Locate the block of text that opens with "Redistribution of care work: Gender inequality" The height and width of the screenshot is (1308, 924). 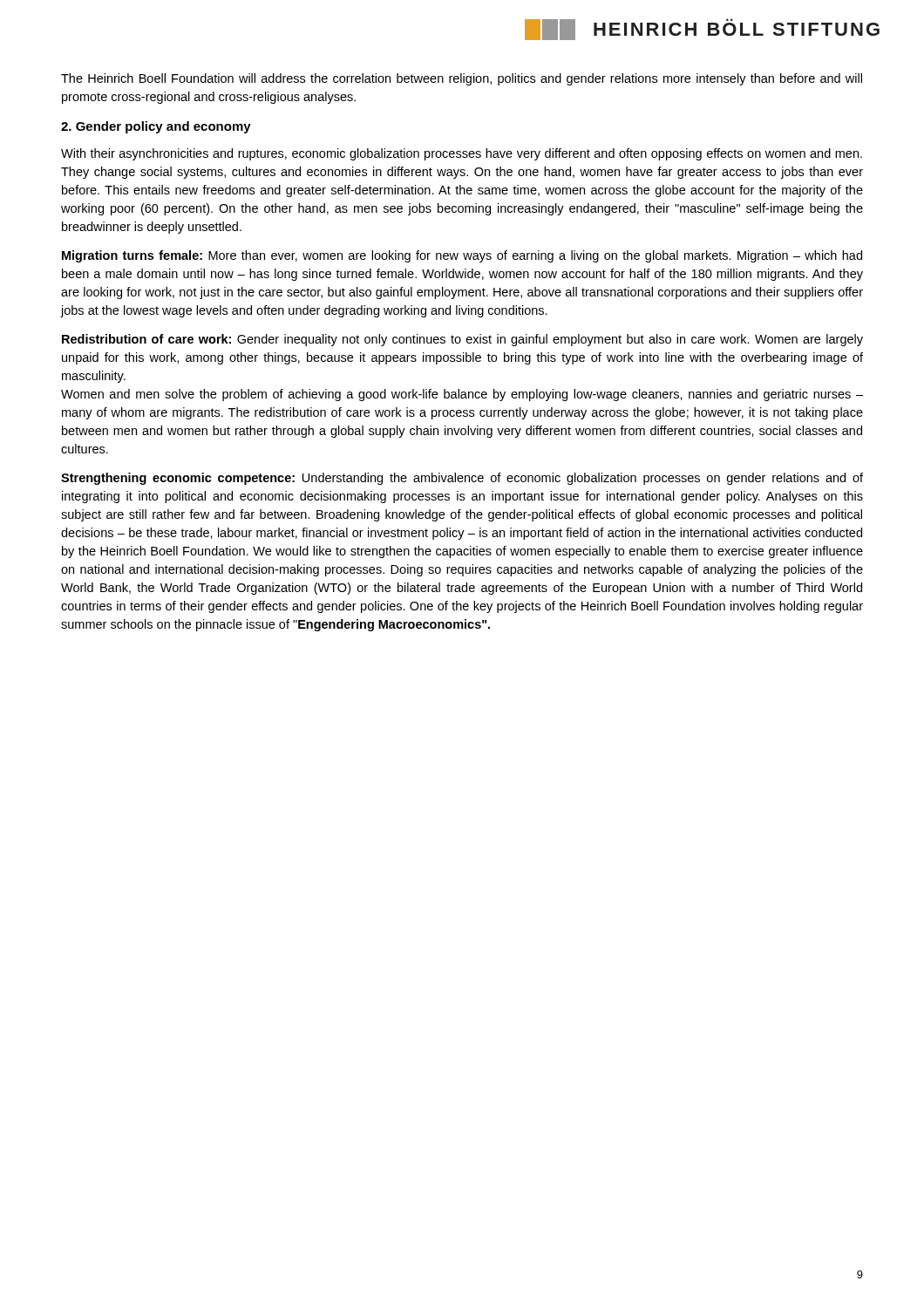pos(462,394)
